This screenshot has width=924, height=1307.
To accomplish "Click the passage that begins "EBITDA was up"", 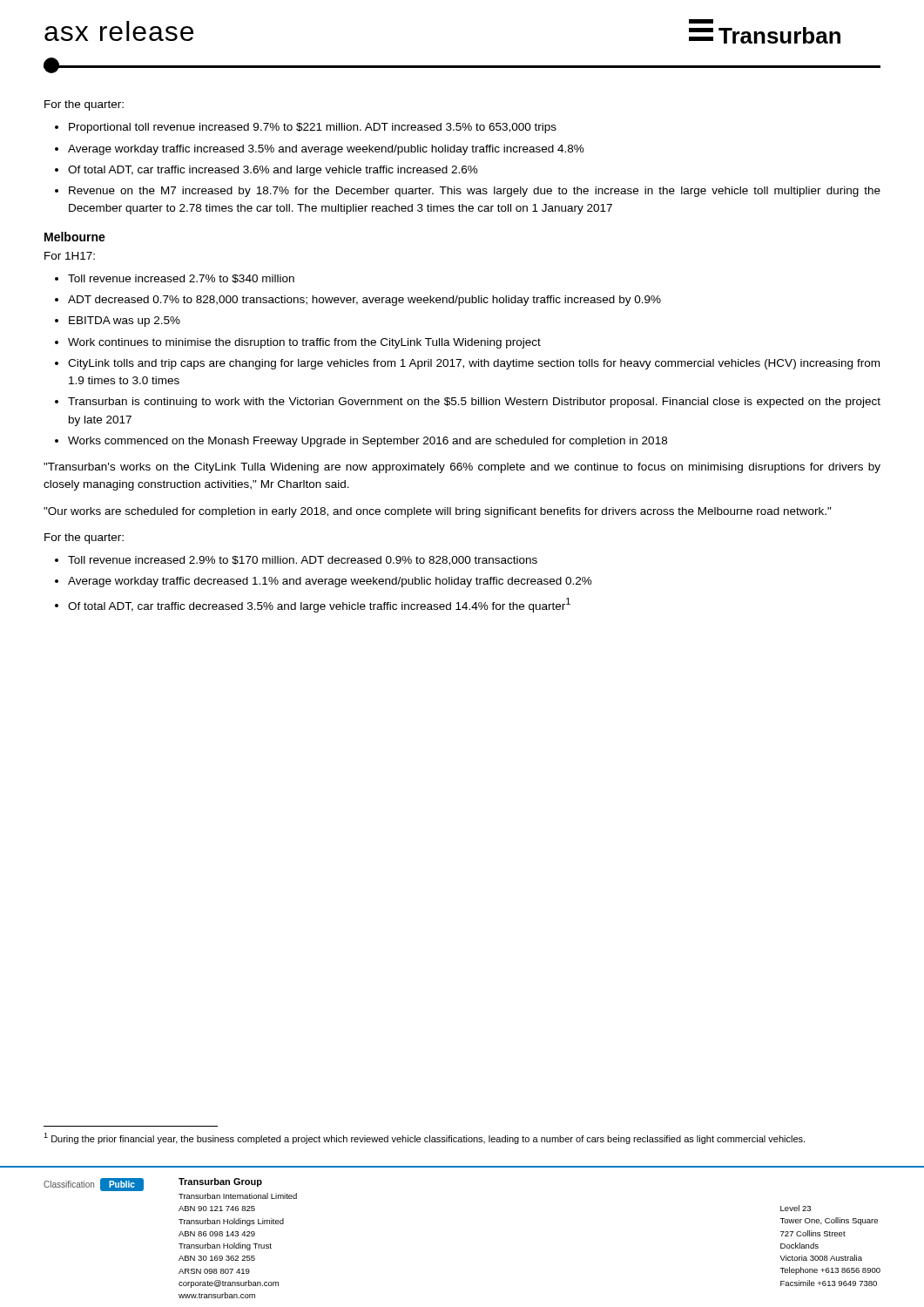I will click(124, 320).
